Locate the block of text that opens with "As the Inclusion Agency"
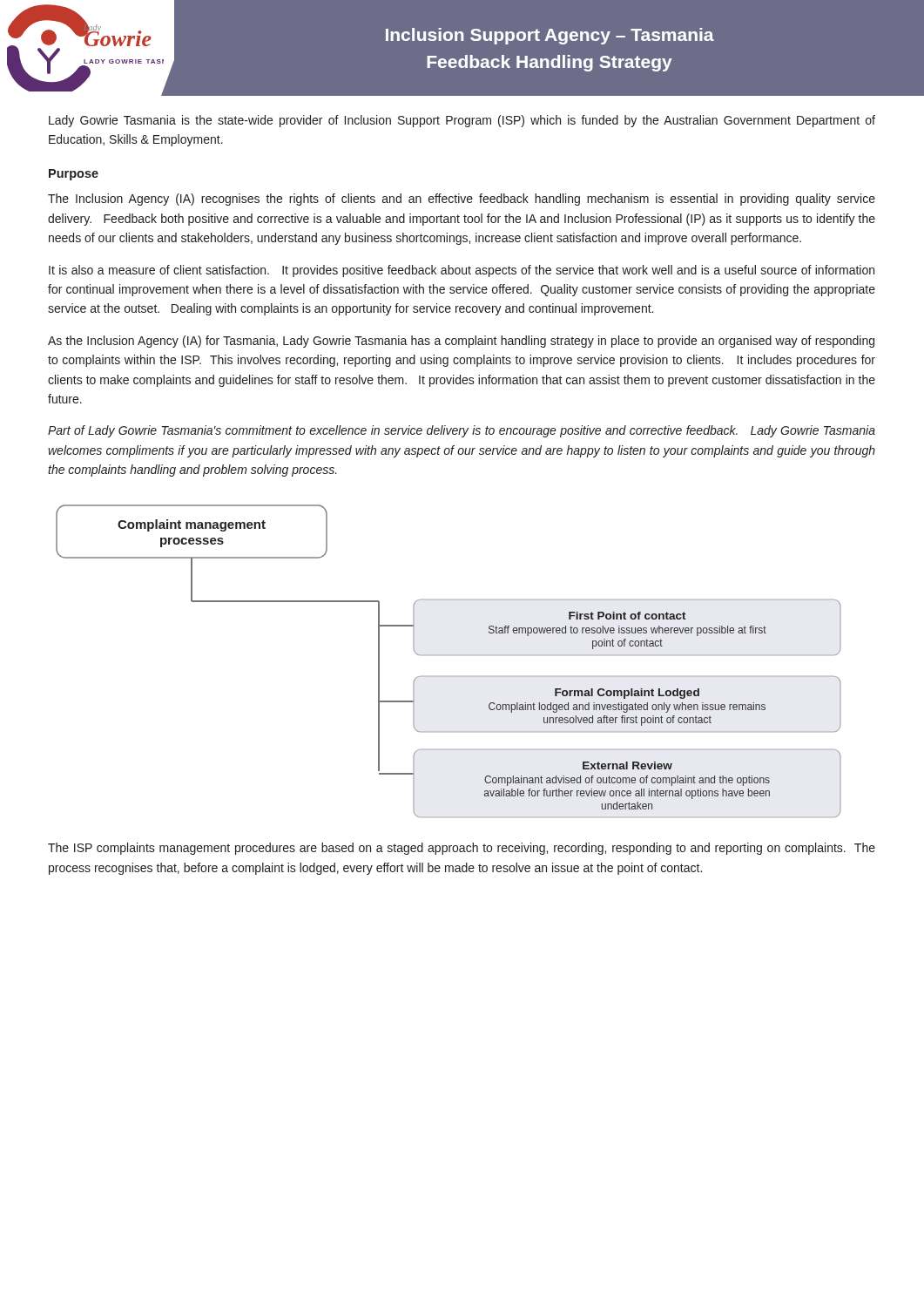 (462, 370)
